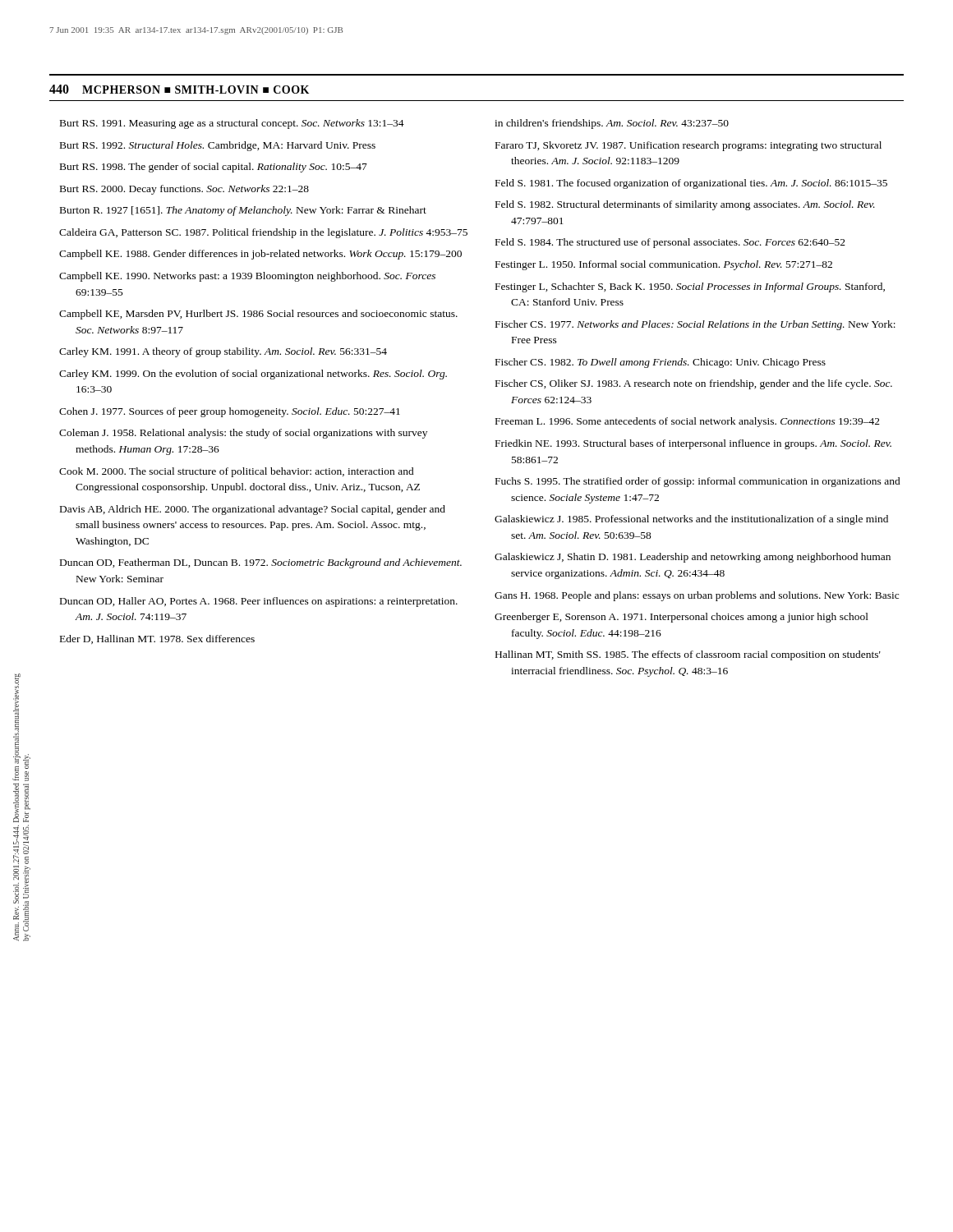The width and height of the screenshot is (953, 1232).
Task: Select a section header
Action: [179, 90]
